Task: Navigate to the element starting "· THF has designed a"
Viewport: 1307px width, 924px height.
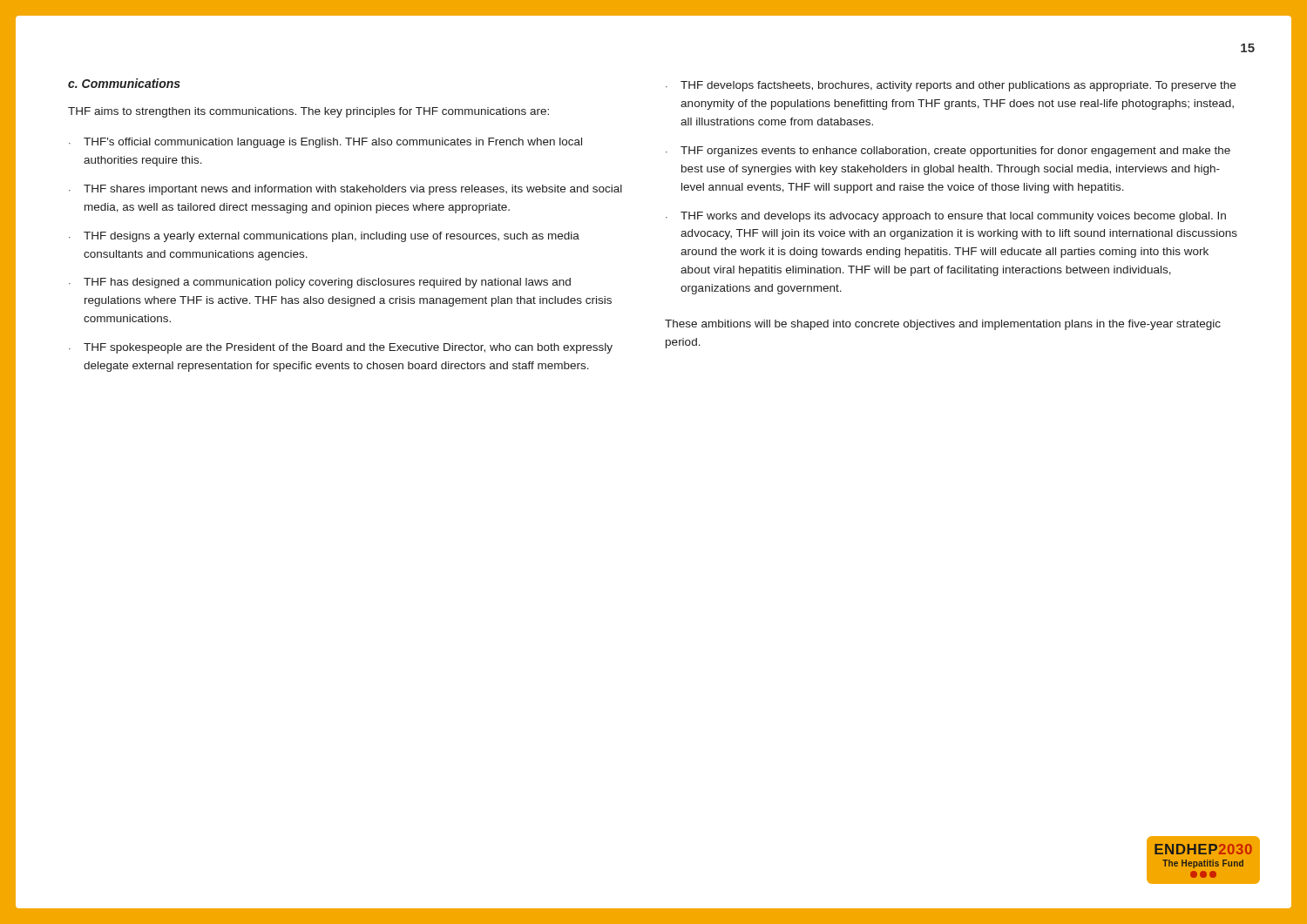Action: 349,301
